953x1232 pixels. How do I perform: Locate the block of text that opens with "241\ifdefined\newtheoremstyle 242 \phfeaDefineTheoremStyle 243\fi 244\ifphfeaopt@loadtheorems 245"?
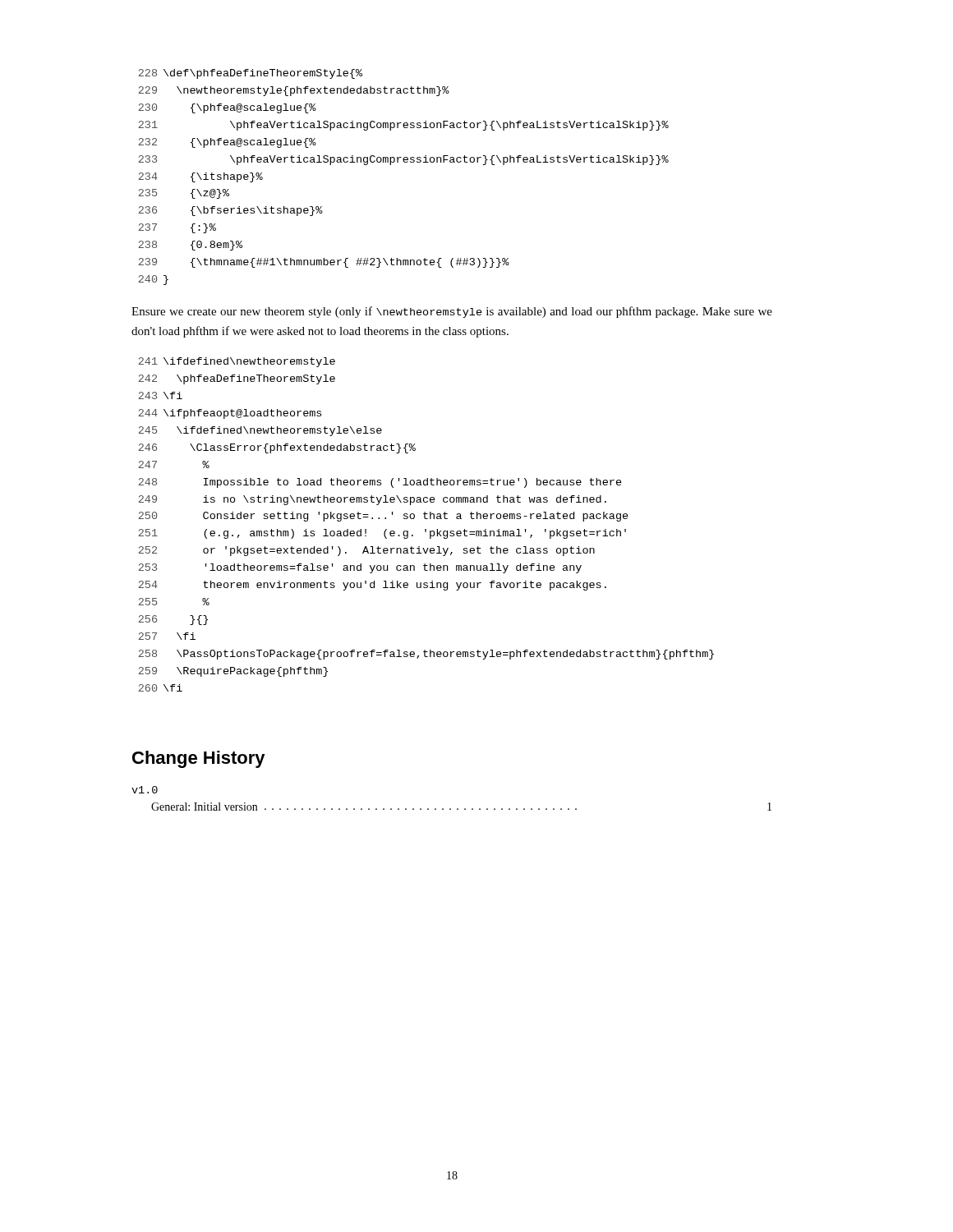pyautogui.click(x=452, y=526)
